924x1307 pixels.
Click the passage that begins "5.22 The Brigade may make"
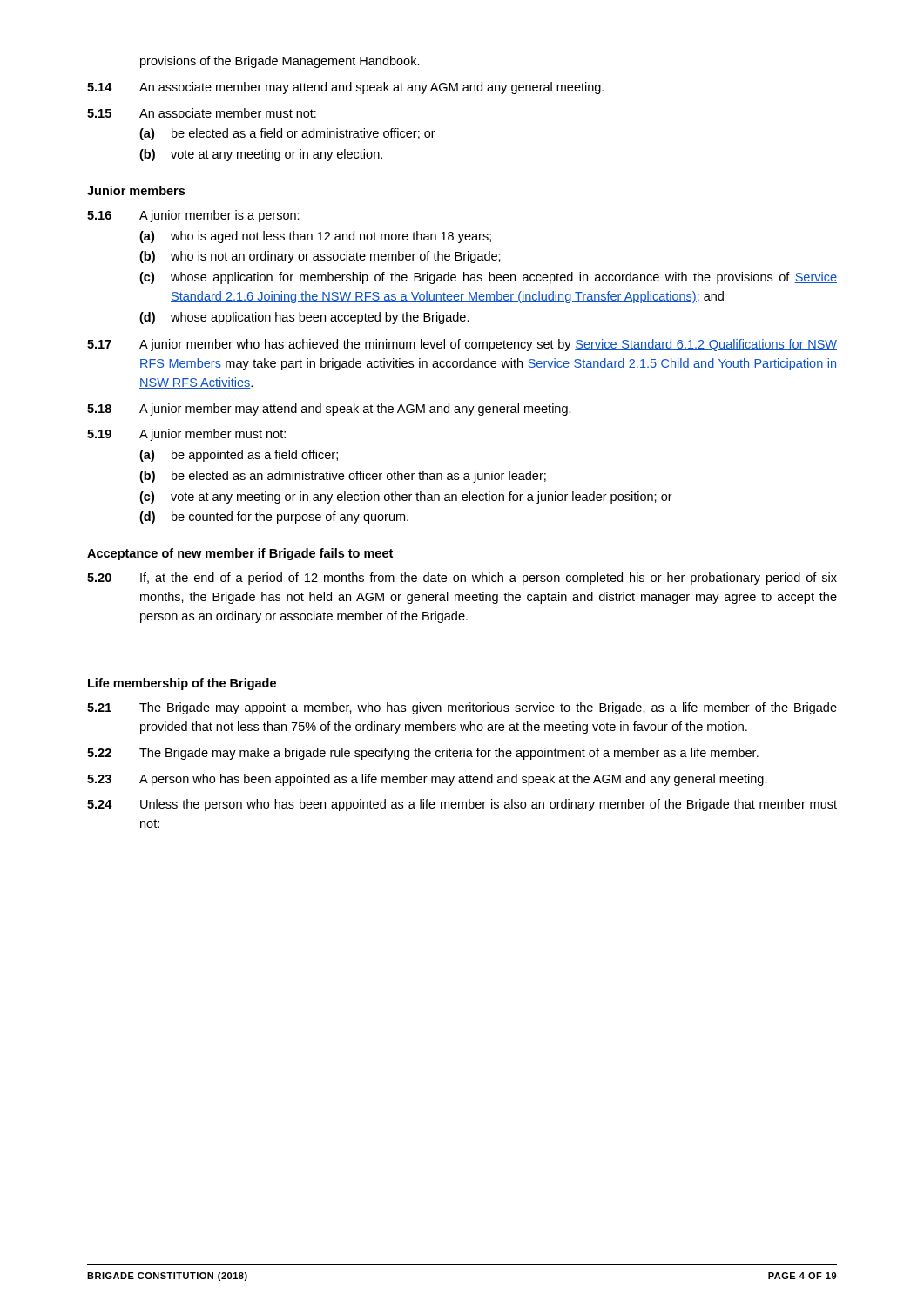click(x=462, y=753)
